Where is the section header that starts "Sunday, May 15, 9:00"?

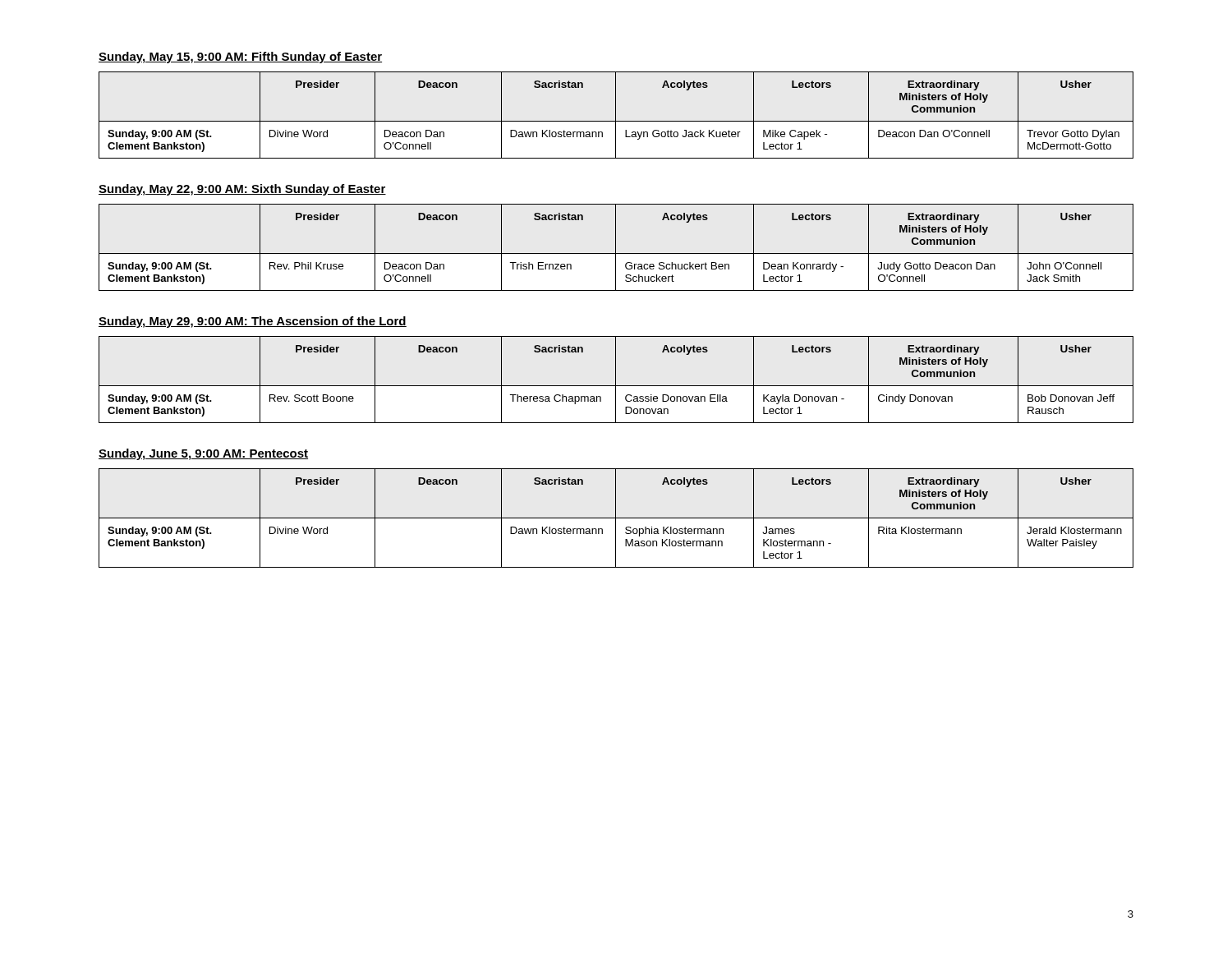(240, 56)
